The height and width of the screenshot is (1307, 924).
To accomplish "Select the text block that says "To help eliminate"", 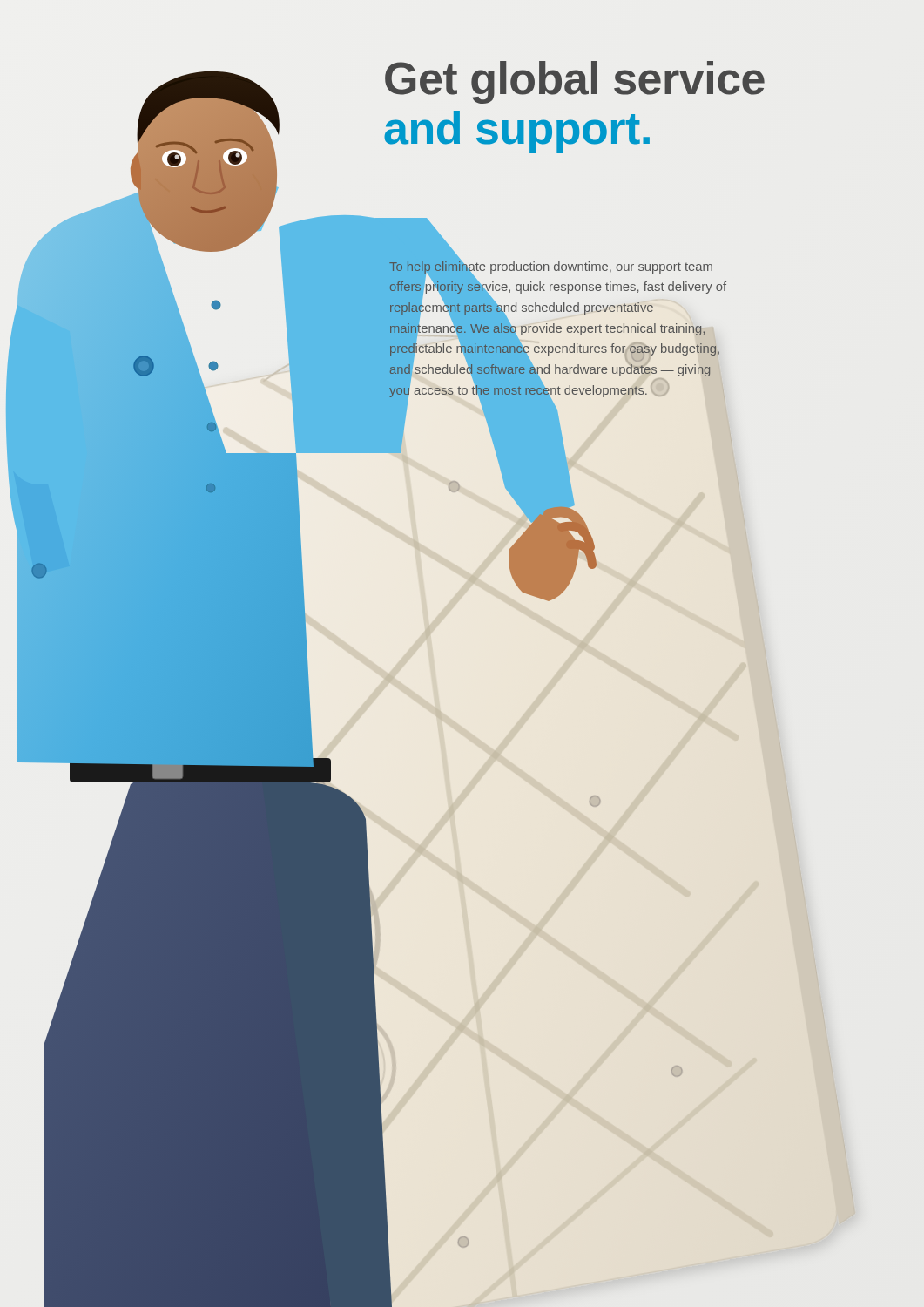I will pyautogui.click(x=559, y=329).
